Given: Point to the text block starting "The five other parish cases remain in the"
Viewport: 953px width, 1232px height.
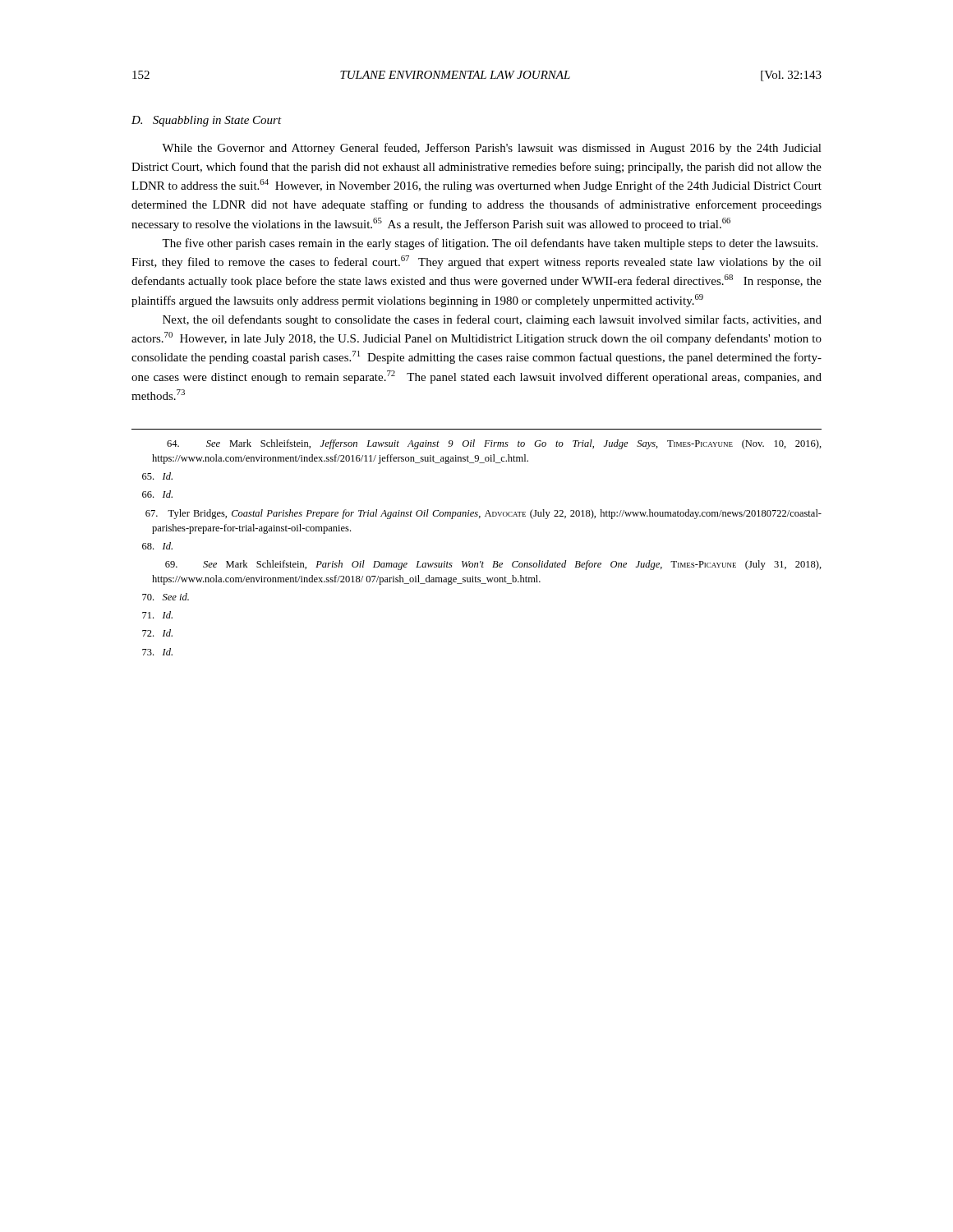Looking at the screenshot, I should 476,272.
